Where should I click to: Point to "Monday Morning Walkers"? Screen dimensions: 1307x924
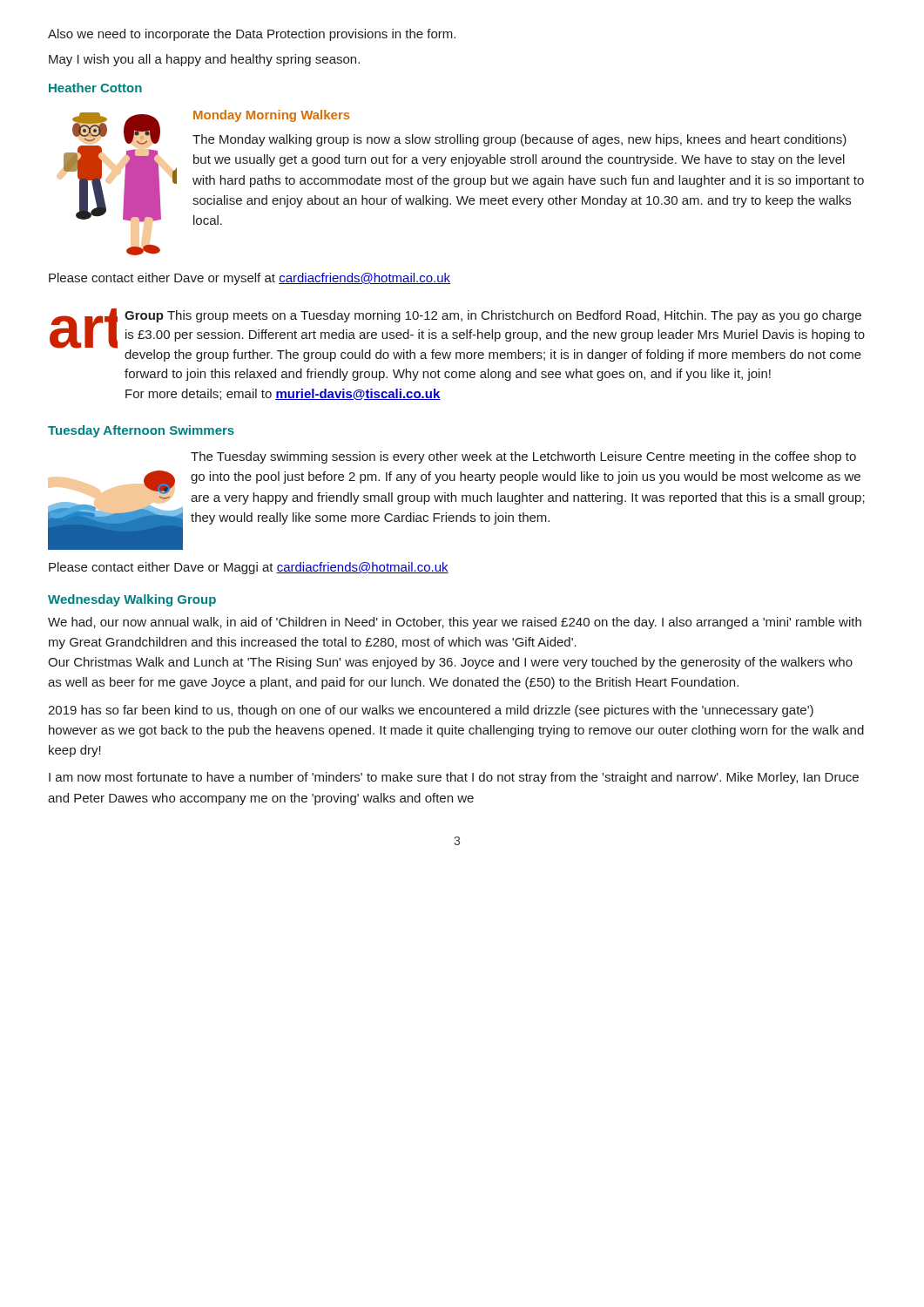pos(271,115)
